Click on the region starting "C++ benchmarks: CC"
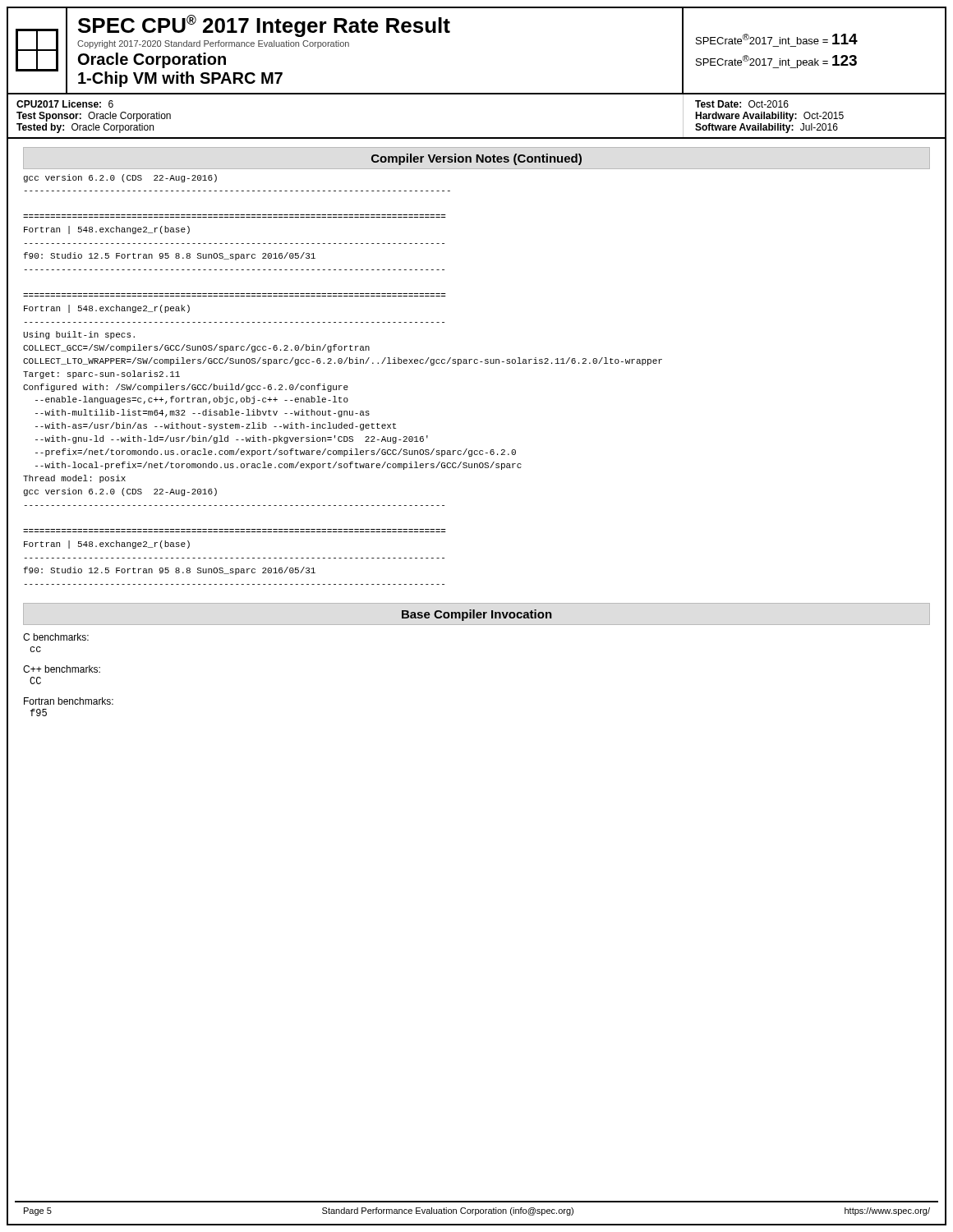This screenshot has width=953, height=1232. 62,669
